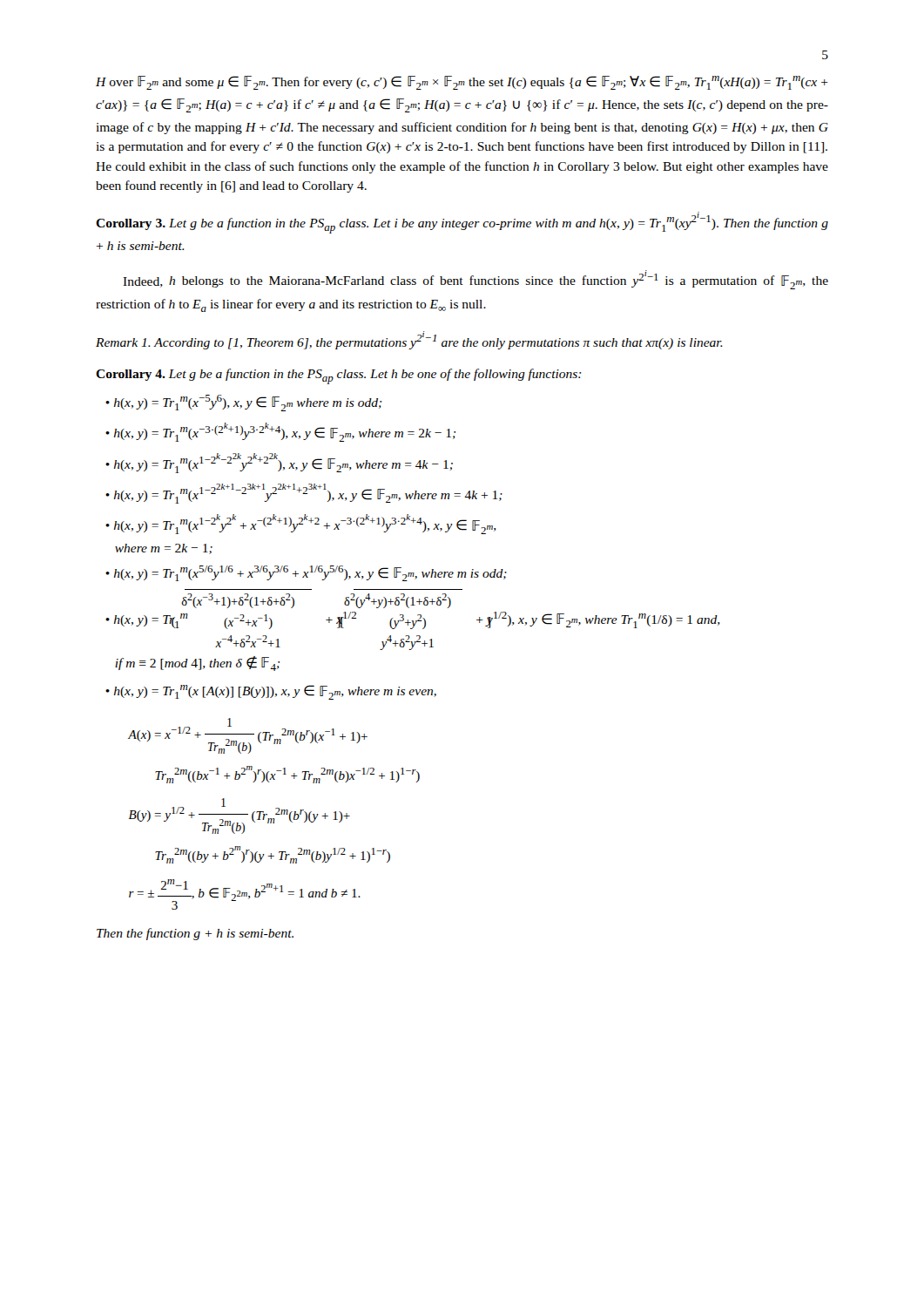Click on the passage starting "B(y) = y1/2 + 1 Trm2m(b)"

[260, 831]
